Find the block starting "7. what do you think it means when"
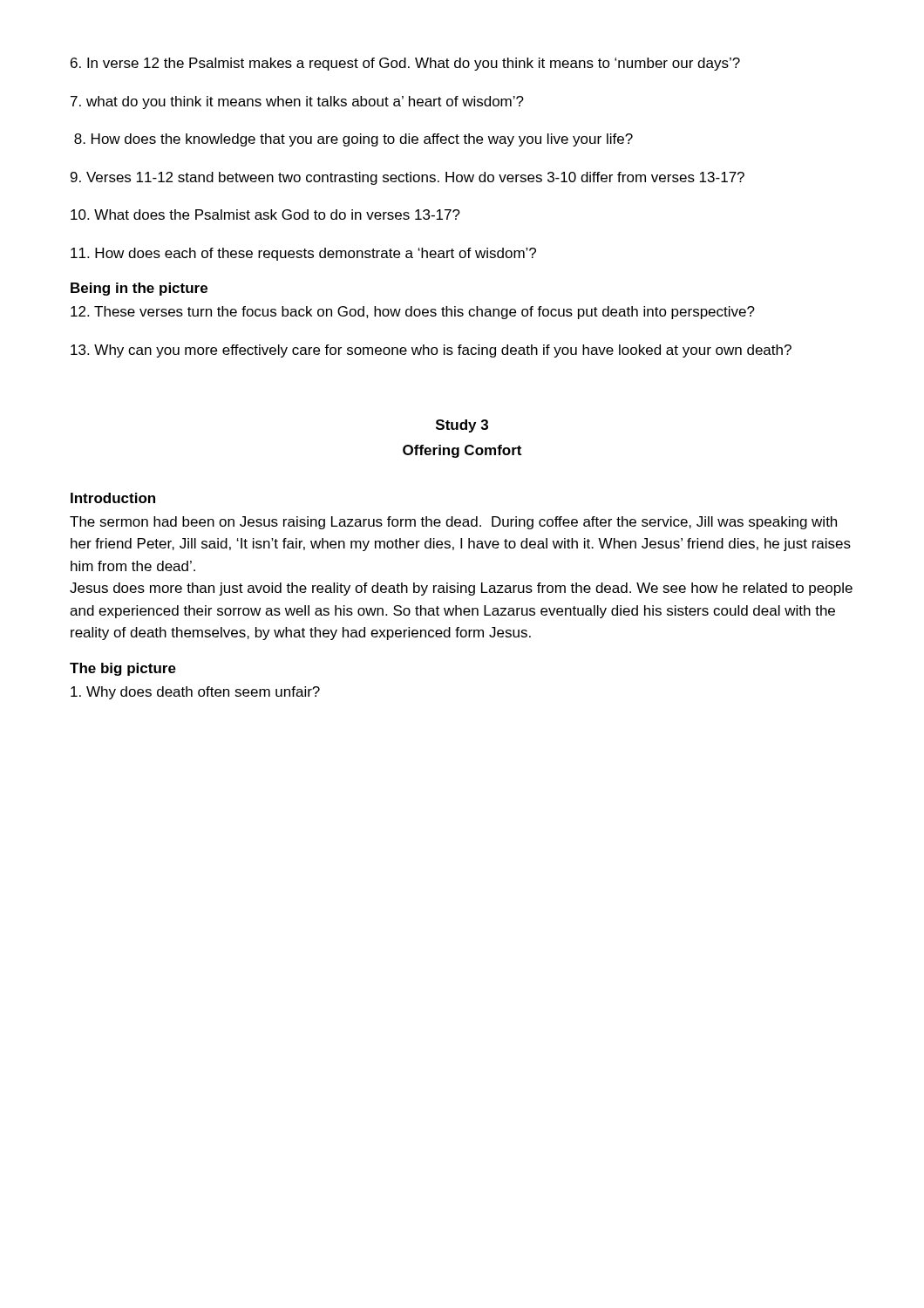 tap(297, 101)
